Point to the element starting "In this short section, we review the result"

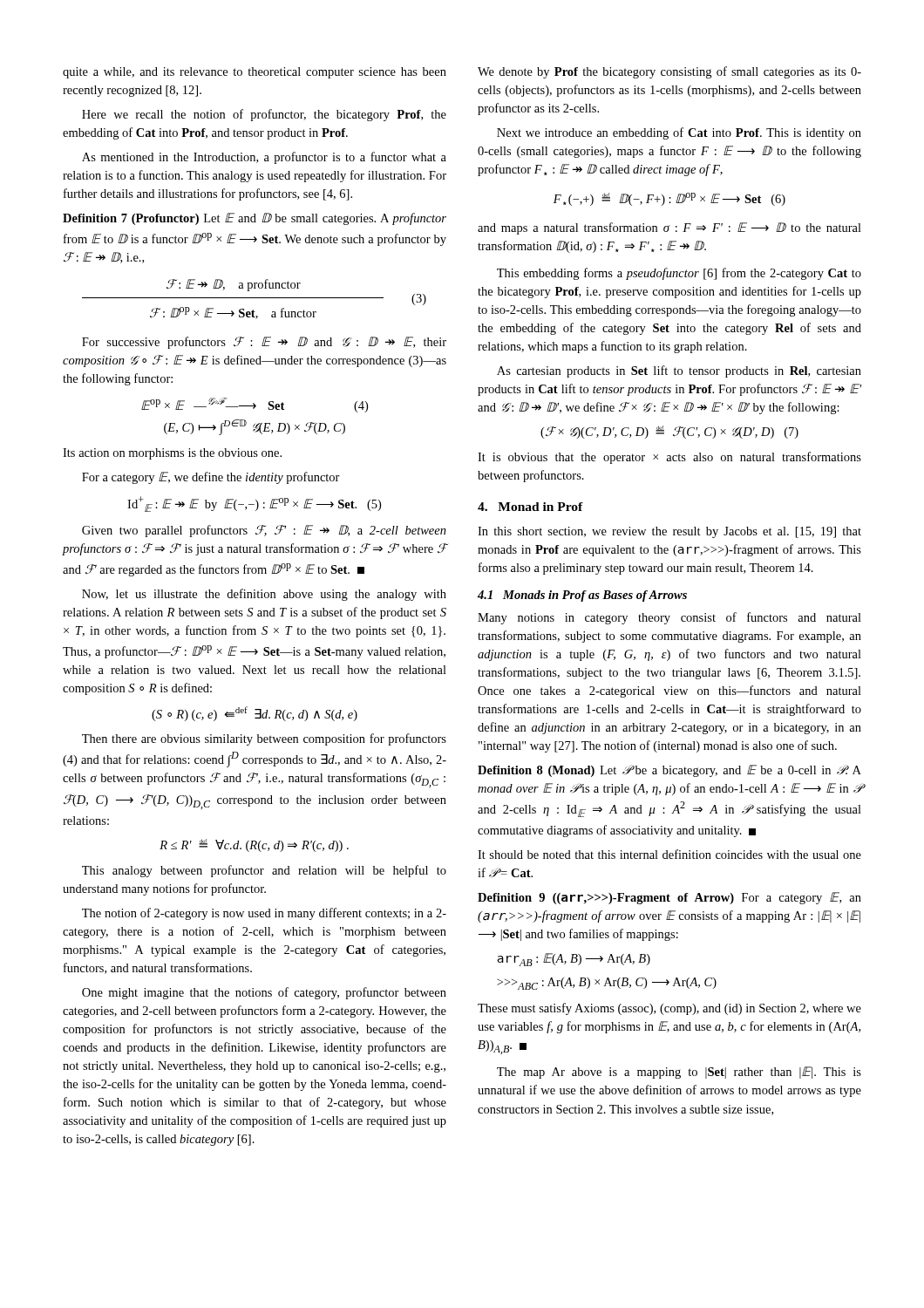(x=669, y=550)
